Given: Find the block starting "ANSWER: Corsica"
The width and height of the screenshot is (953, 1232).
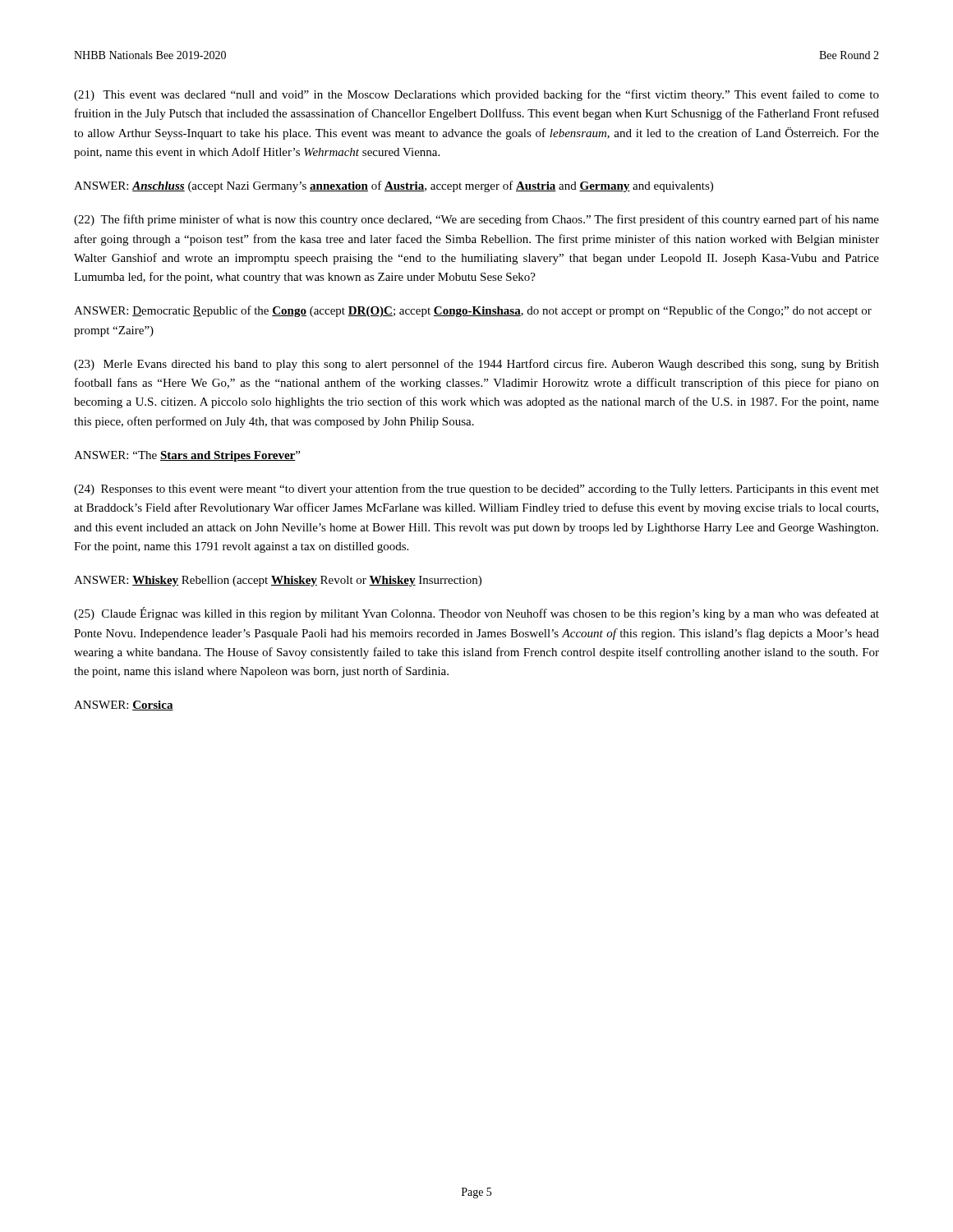Looking at the screenshot, I should [123, 705].
